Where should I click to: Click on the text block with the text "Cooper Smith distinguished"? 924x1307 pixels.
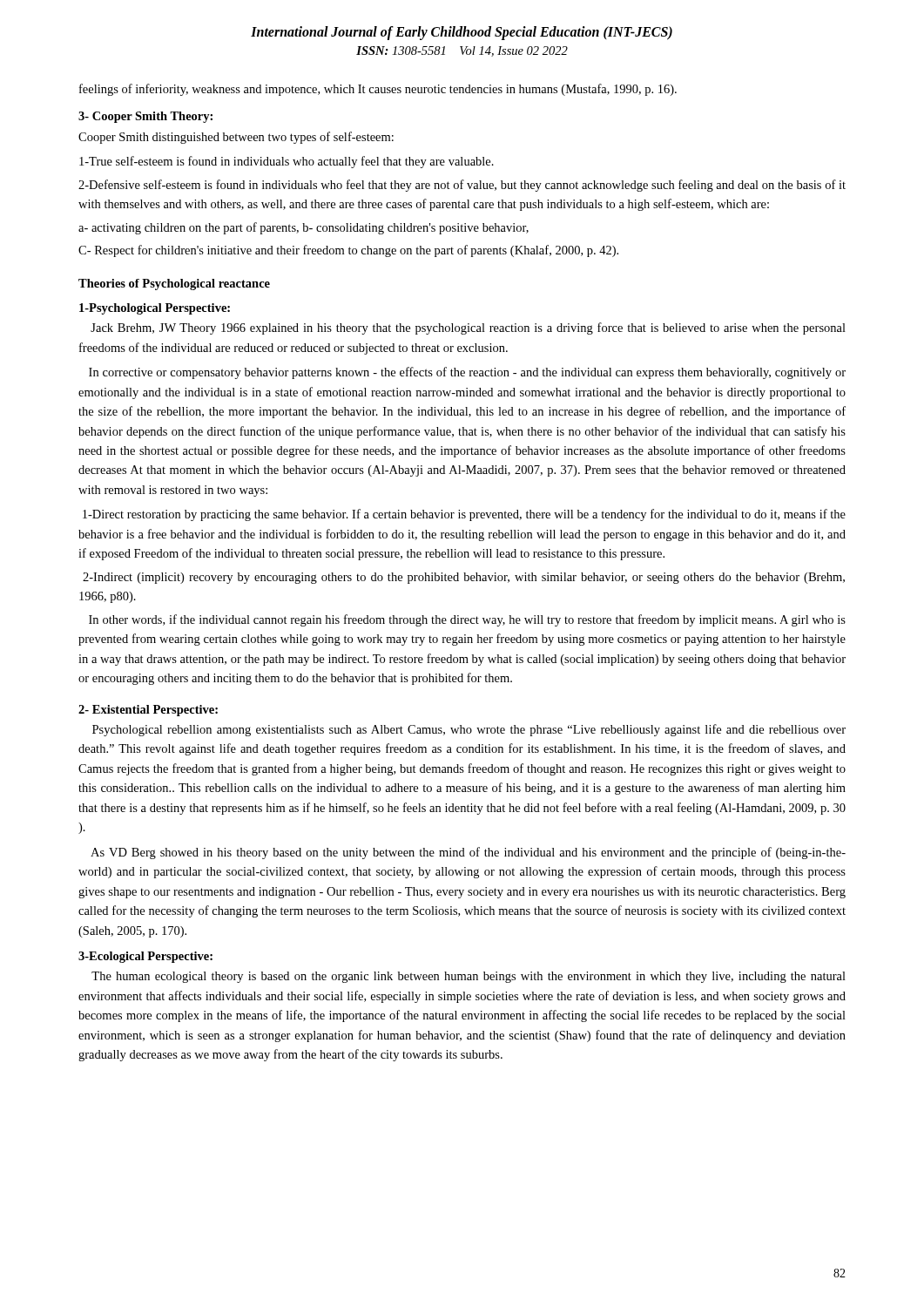236,138
